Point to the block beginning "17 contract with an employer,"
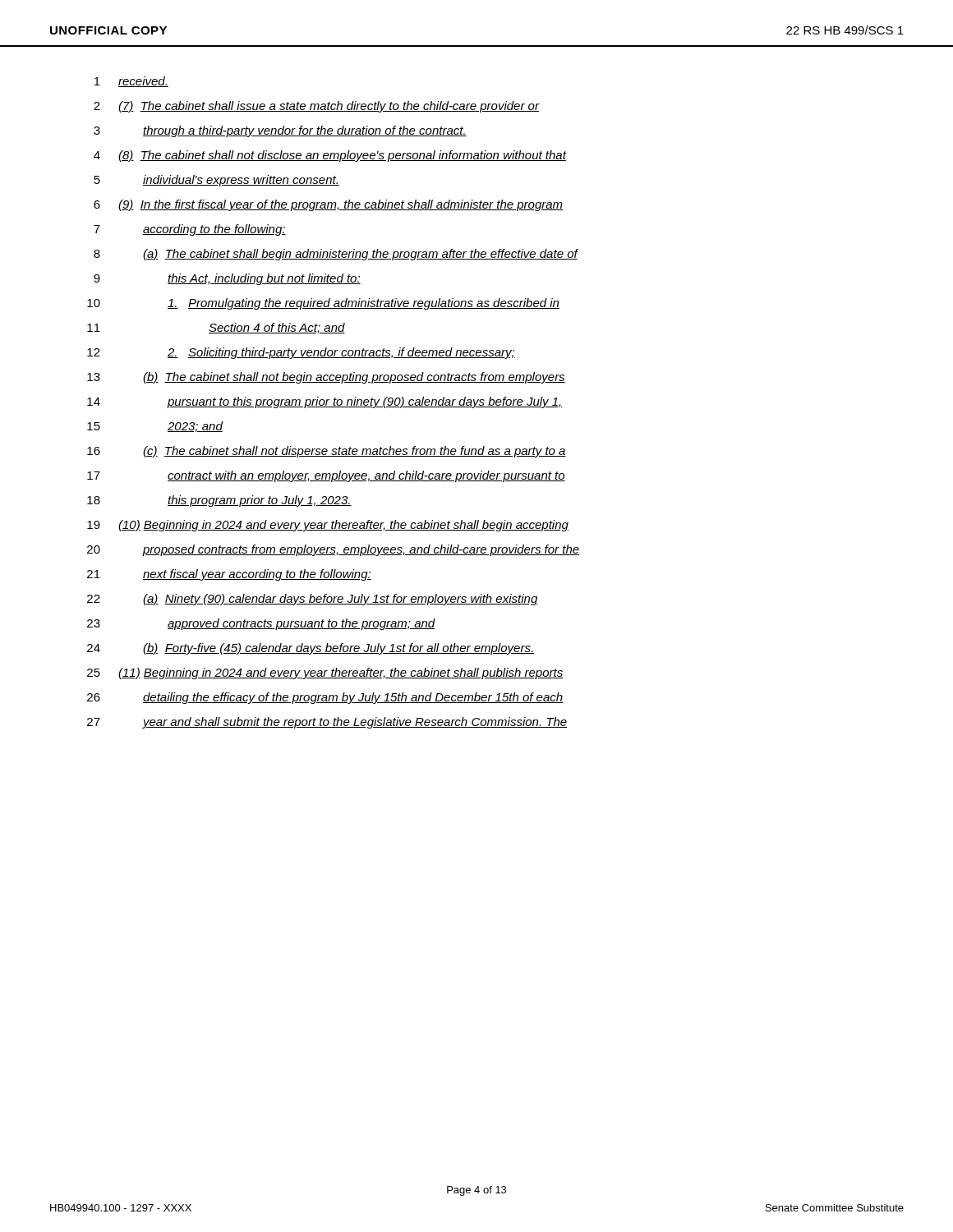Image resolution: width=953 pixels, height=1232 pixels. [x=476, y=475]
